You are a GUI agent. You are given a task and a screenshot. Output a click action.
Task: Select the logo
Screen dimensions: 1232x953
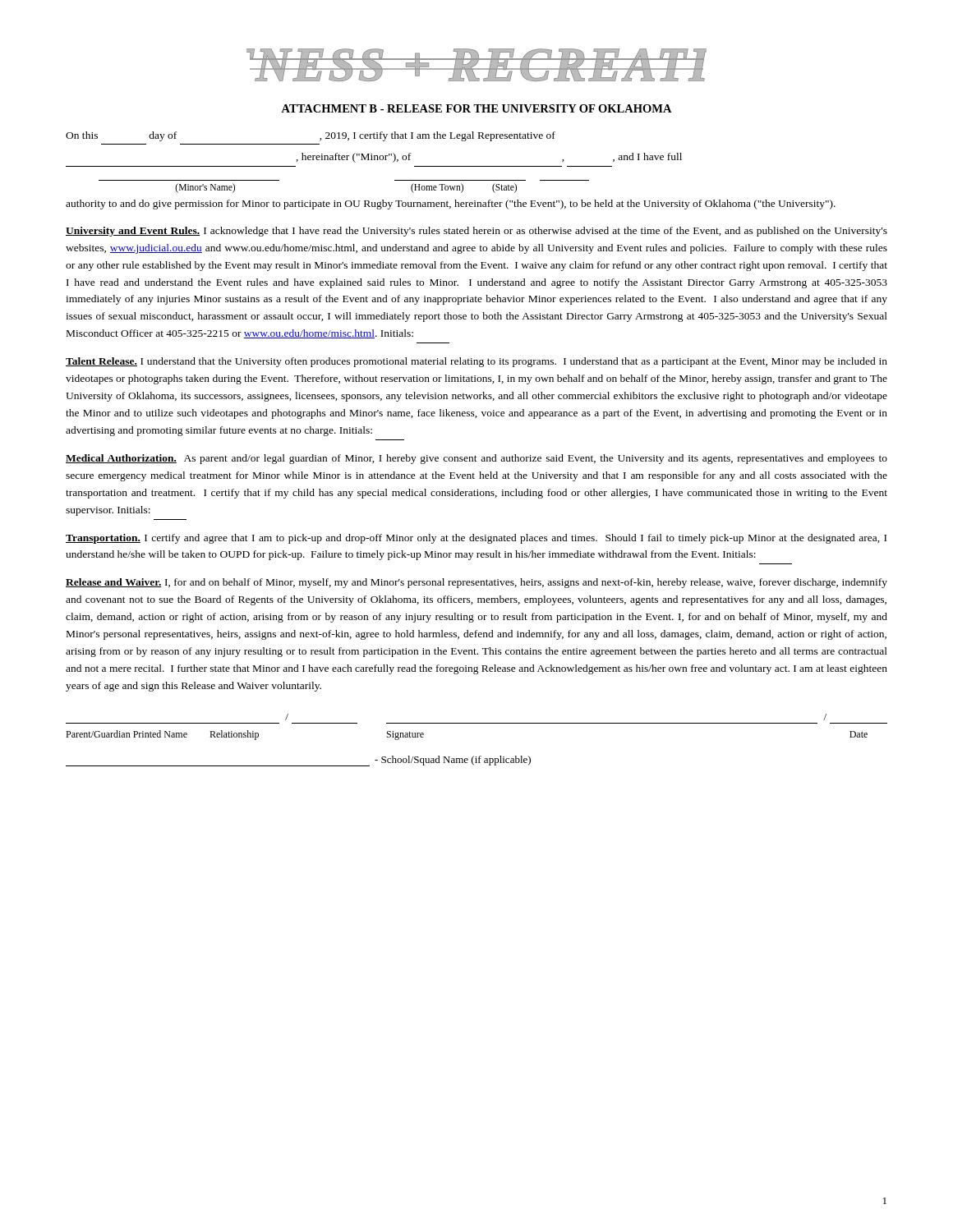pyautogui.click(x=476, y=63)
